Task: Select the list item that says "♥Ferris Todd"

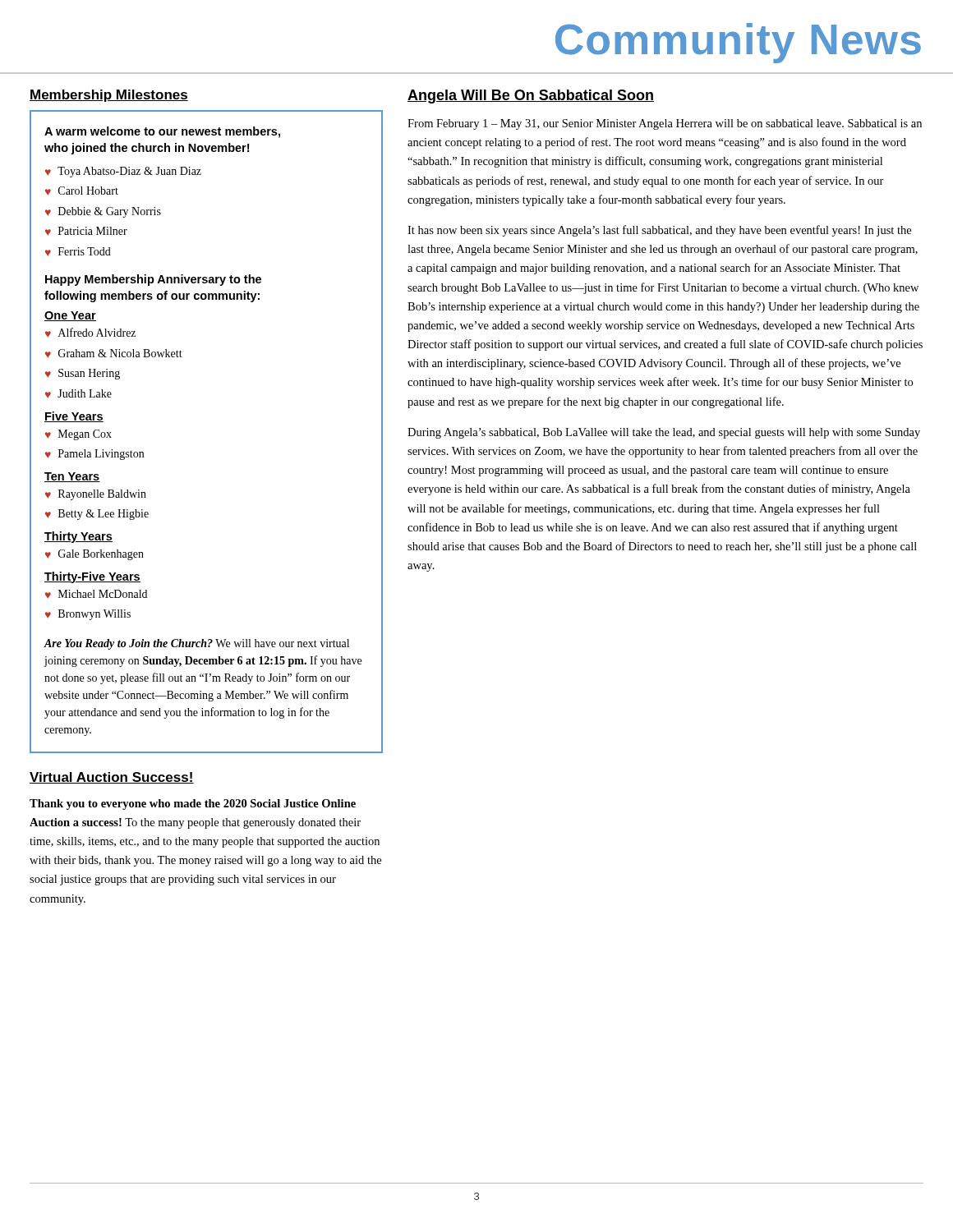Action: [78, 252]
